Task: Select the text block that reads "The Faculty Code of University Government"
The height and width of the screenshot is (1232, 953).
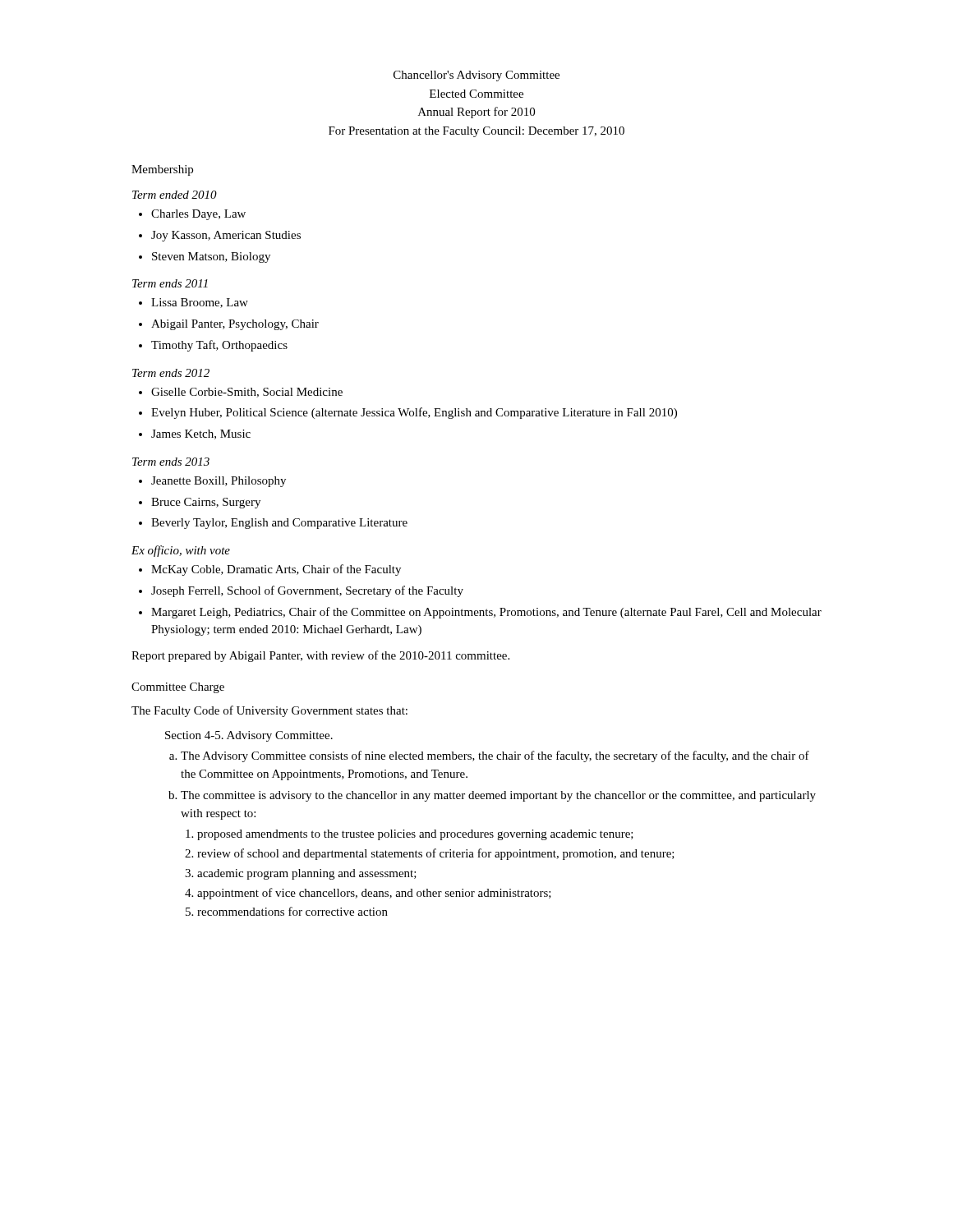Action: pos(270,710)
